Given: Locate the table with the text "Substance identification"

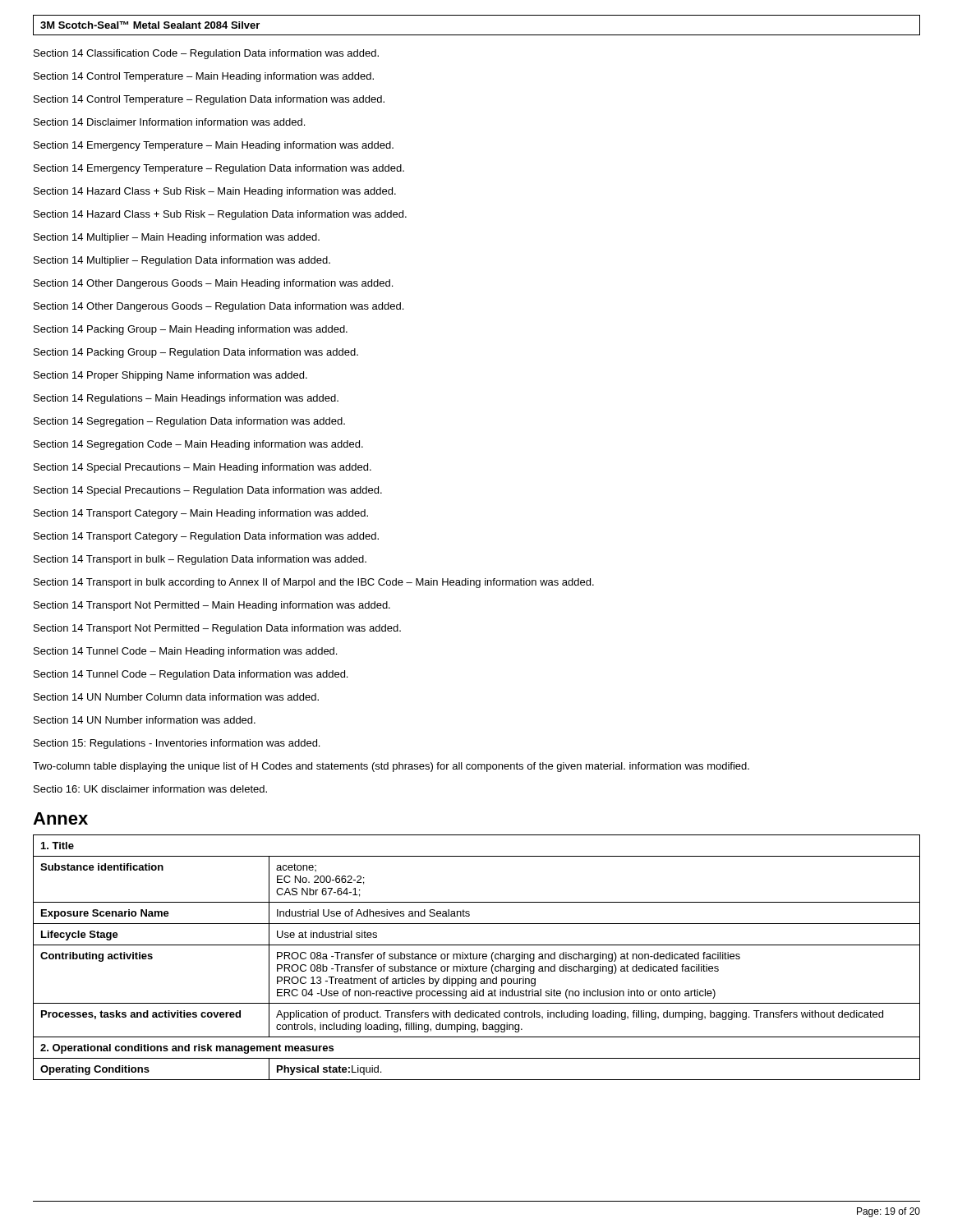Looking at the screenshot, I should (x=476, y=957).
